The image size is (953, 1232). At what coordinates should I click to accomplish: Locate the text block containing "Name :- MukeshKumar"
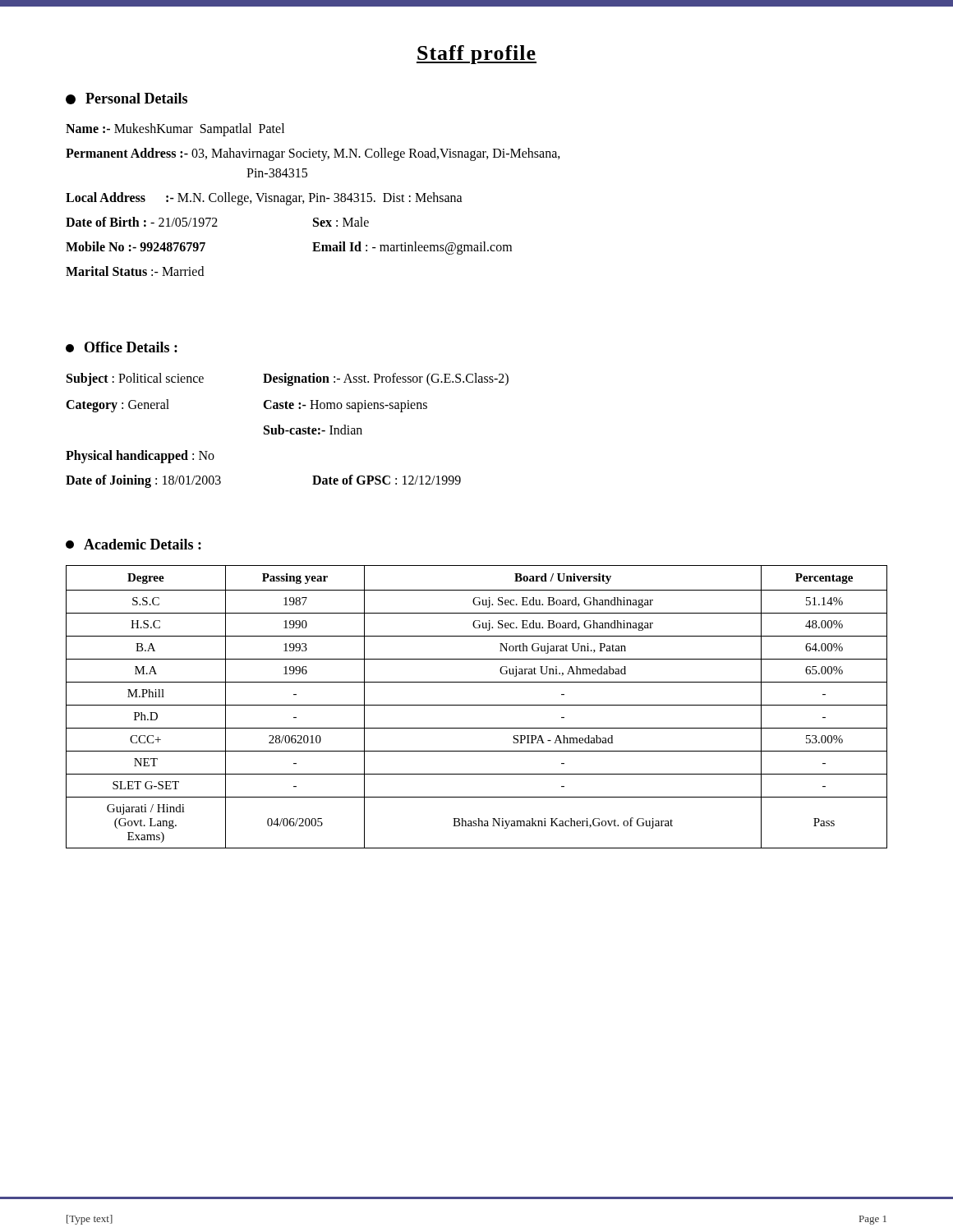tap(175, 129)
